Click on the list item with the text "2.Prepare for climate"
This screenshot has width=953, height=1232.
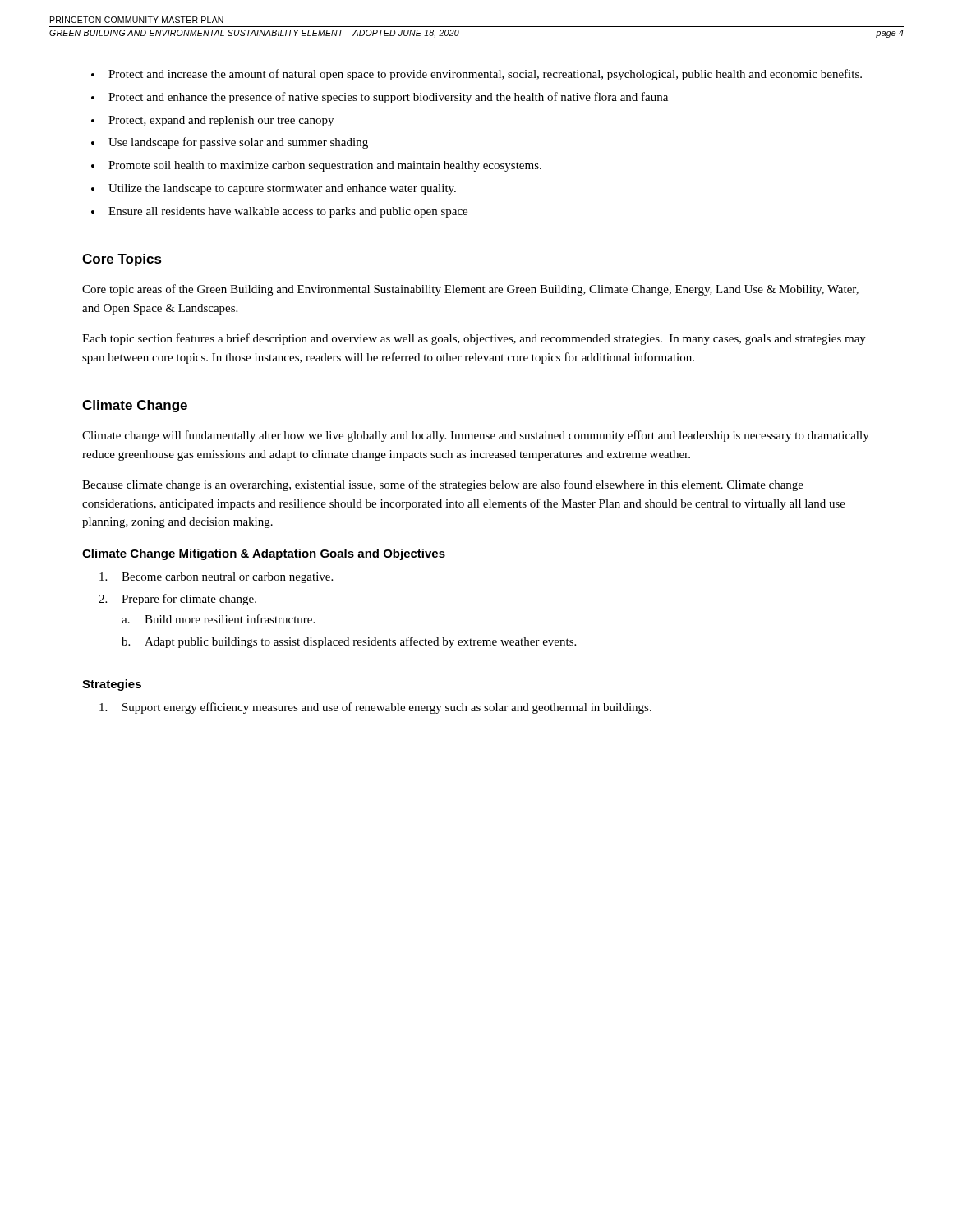pos(177,600)
